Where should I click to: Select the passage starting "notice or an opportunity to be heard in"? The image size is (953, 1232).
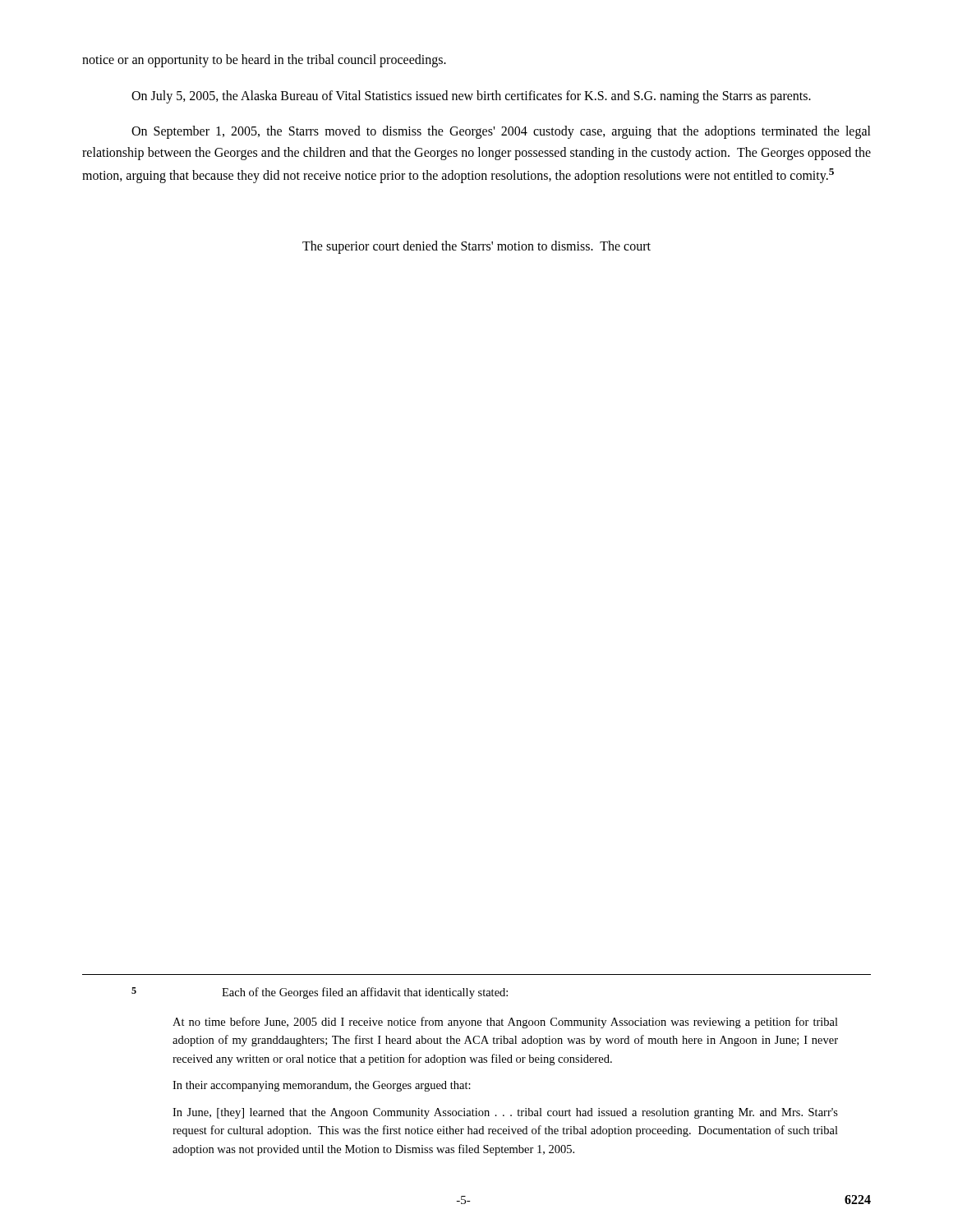point(264,60)
